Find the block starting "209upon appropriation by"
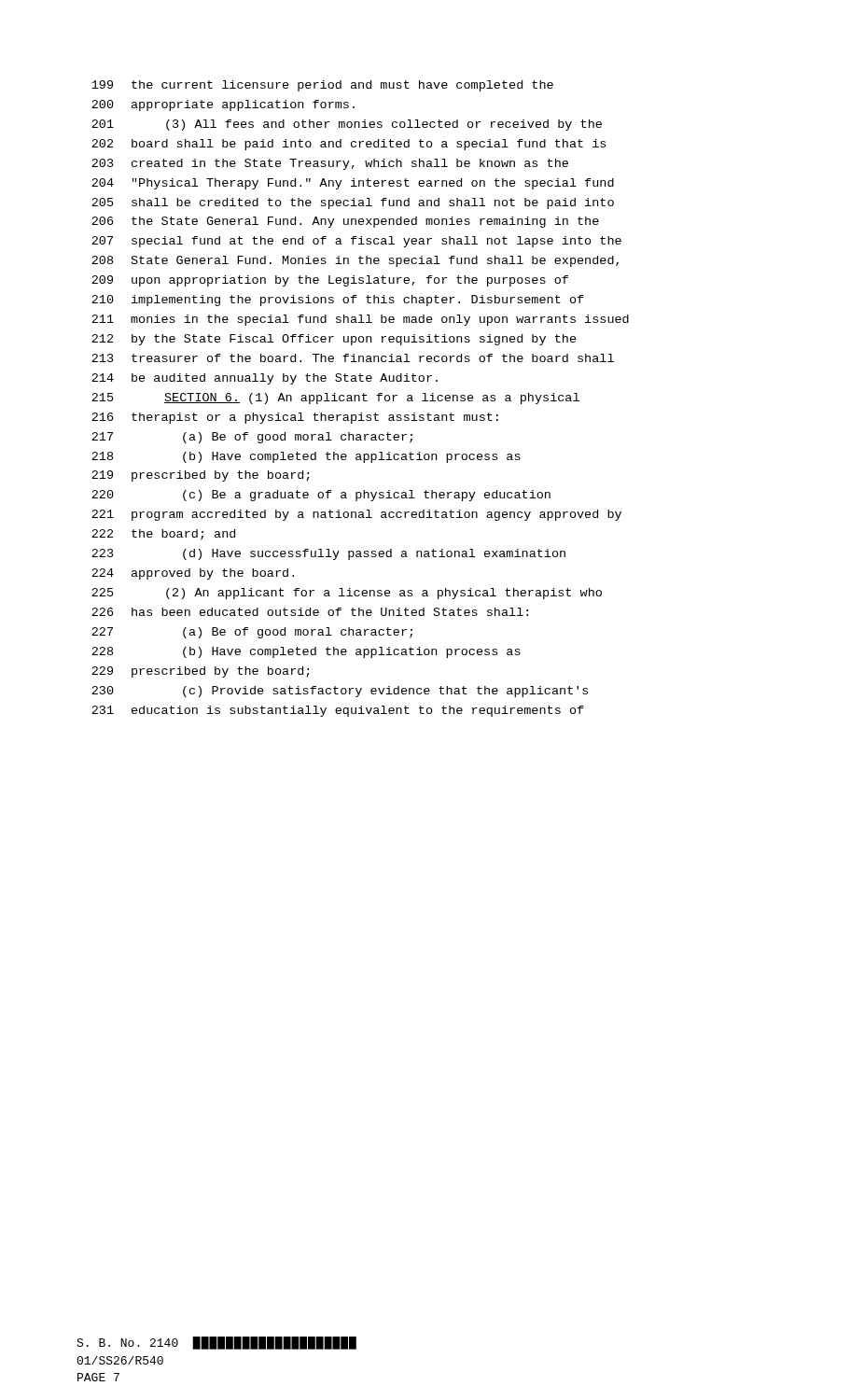The height and width of the screenshot is (1400, 850). click(430, 282)
